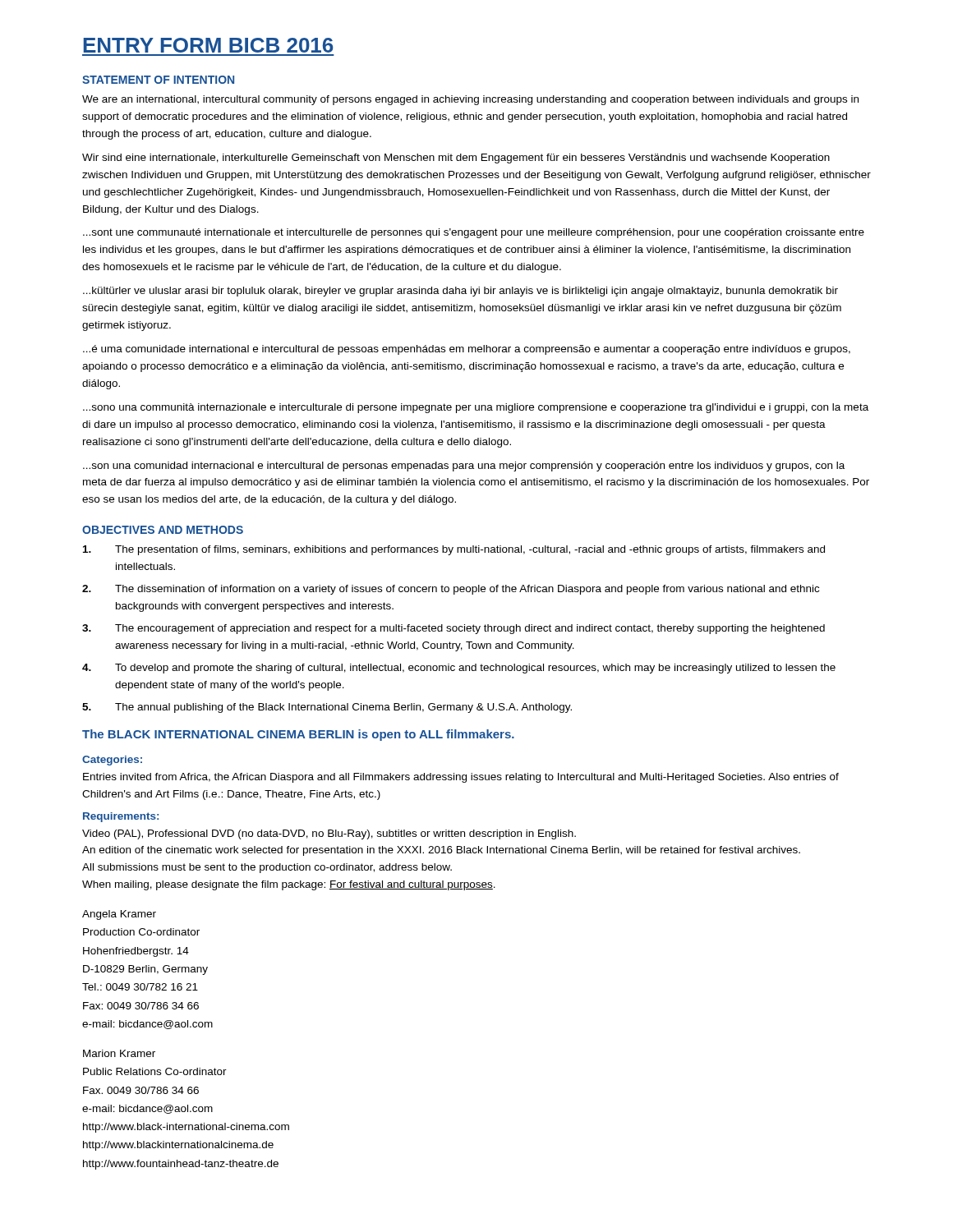Locate the block of text that opens with "Angela Kramer Production"
Screen dimensions: 1232x953
pyautogui.click(x=148, y=969)
